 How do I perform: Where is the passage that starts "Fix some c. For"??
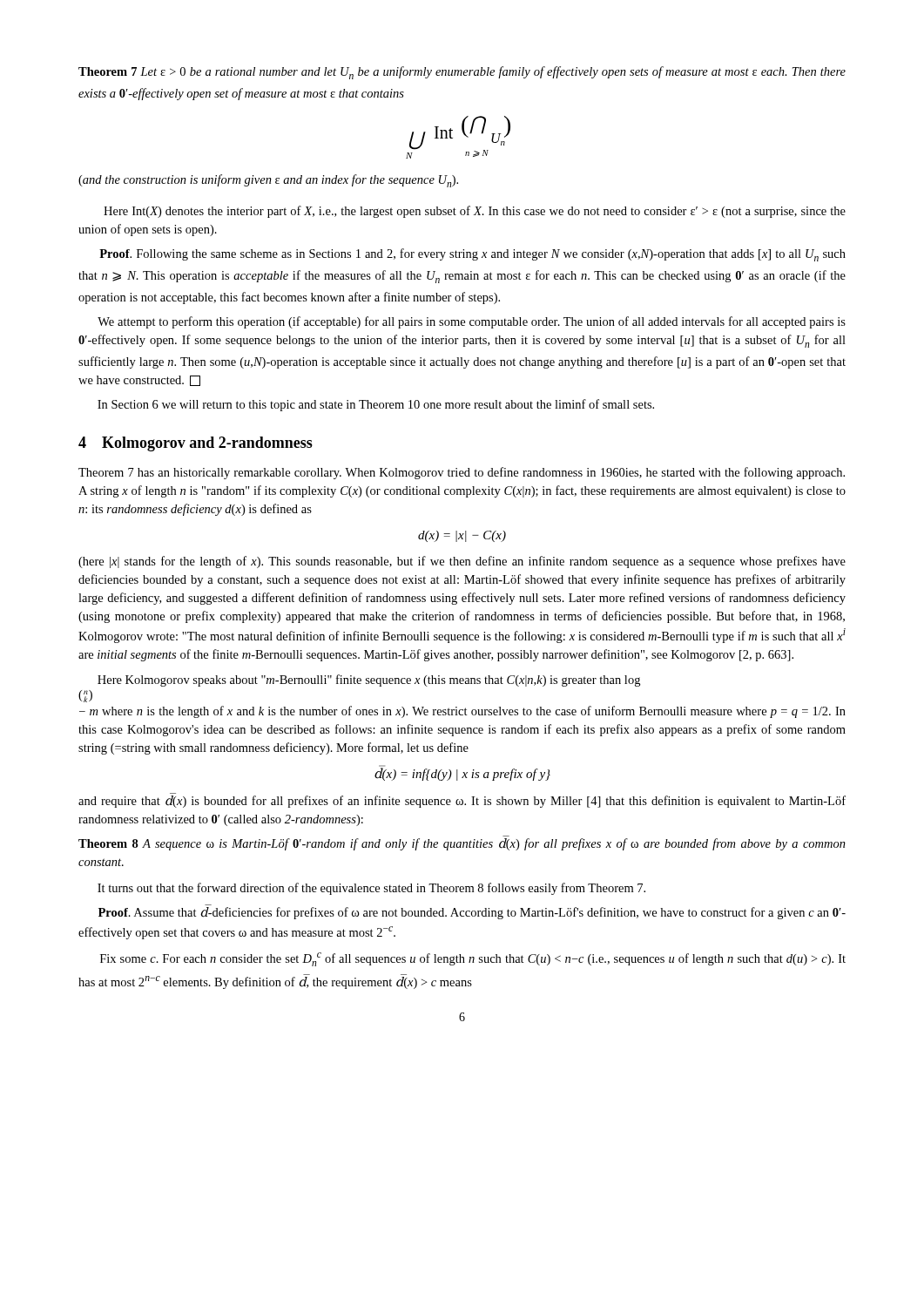tap(462, 969)
